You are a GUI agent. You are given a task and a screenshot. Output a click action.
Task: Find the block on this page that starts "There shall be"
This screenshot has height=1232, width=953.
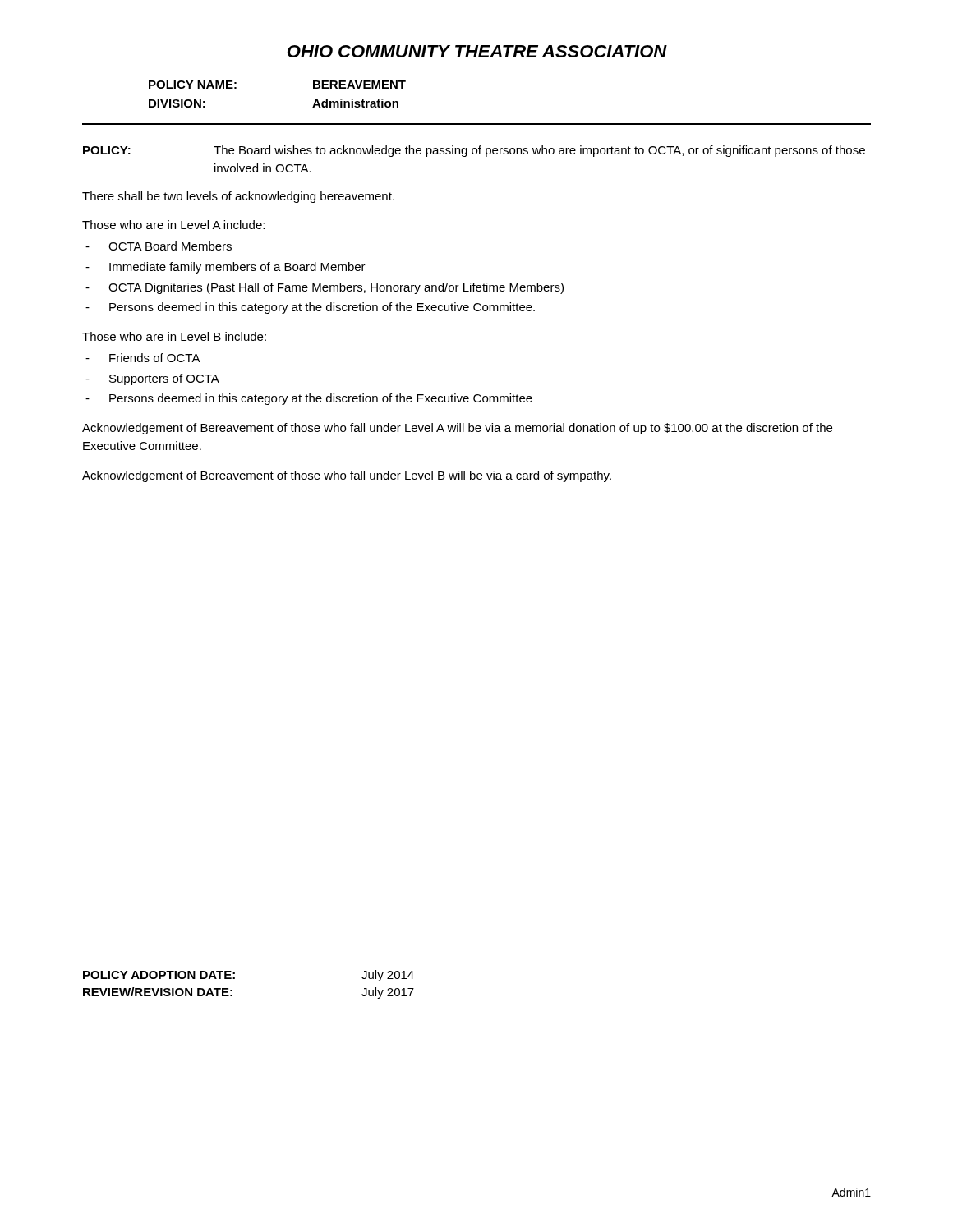coord(239,195)
